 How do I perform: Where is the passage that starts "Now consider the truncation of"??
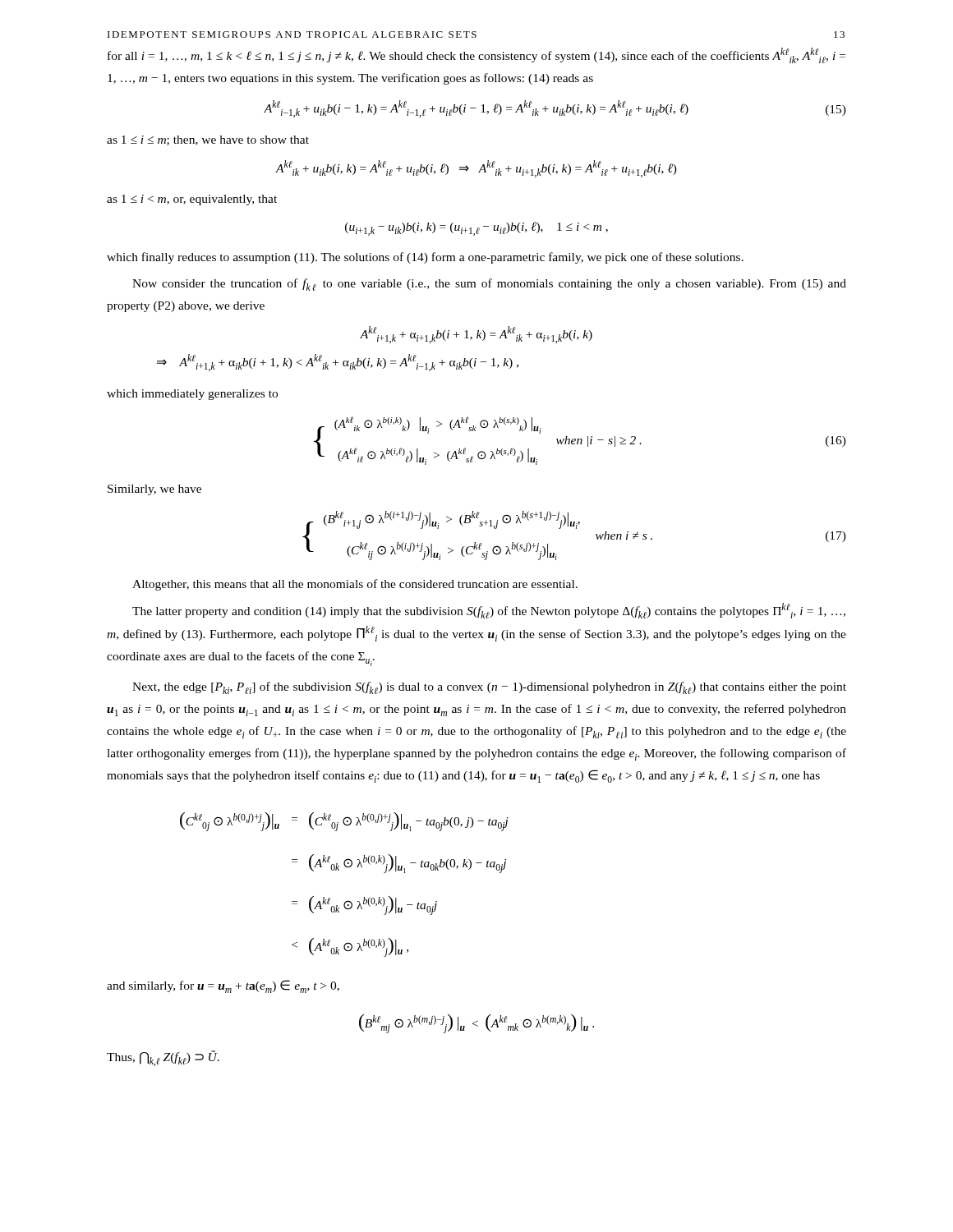476,294
